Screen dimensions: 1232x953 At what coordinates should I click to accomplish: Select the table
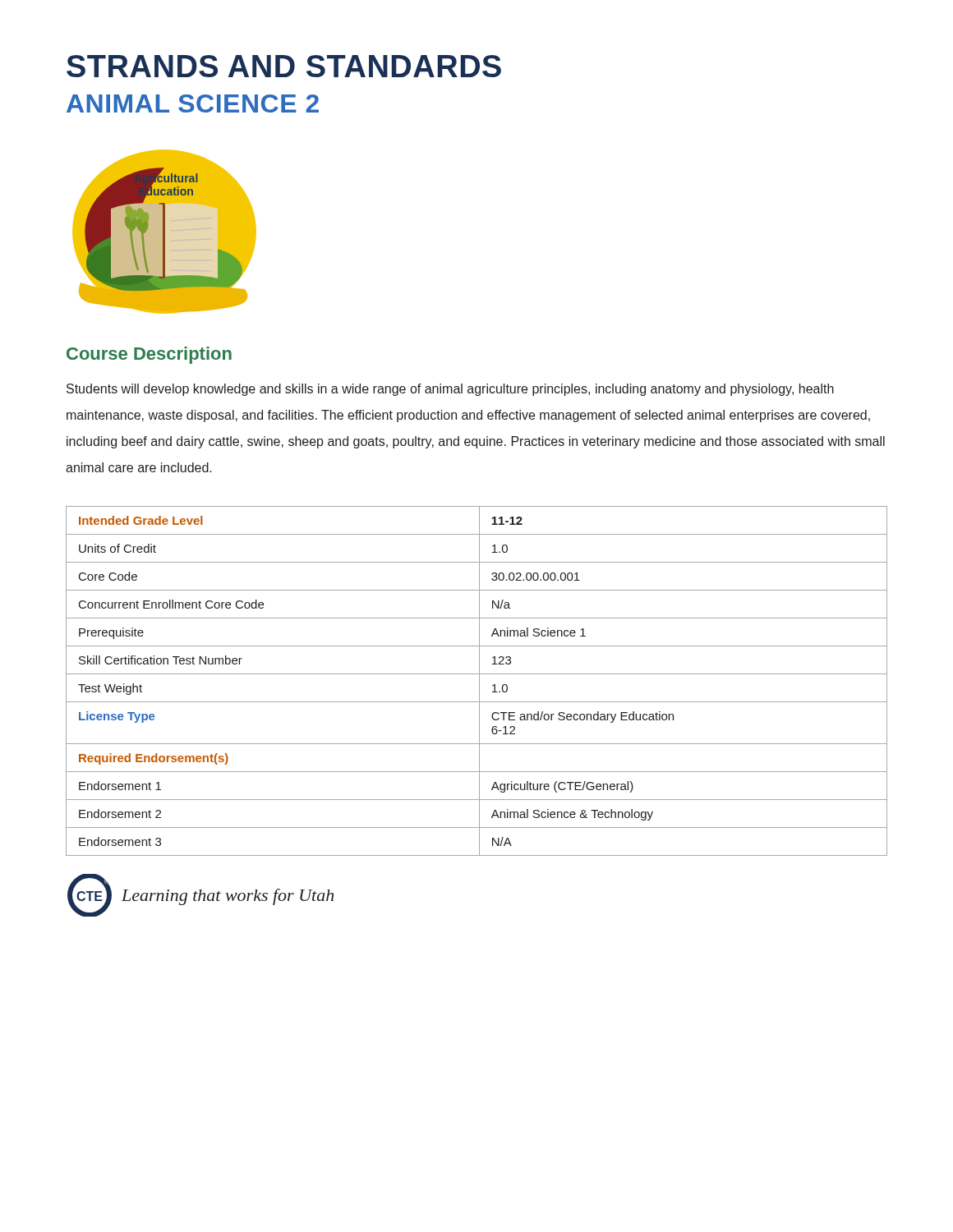tap(476, 681)
